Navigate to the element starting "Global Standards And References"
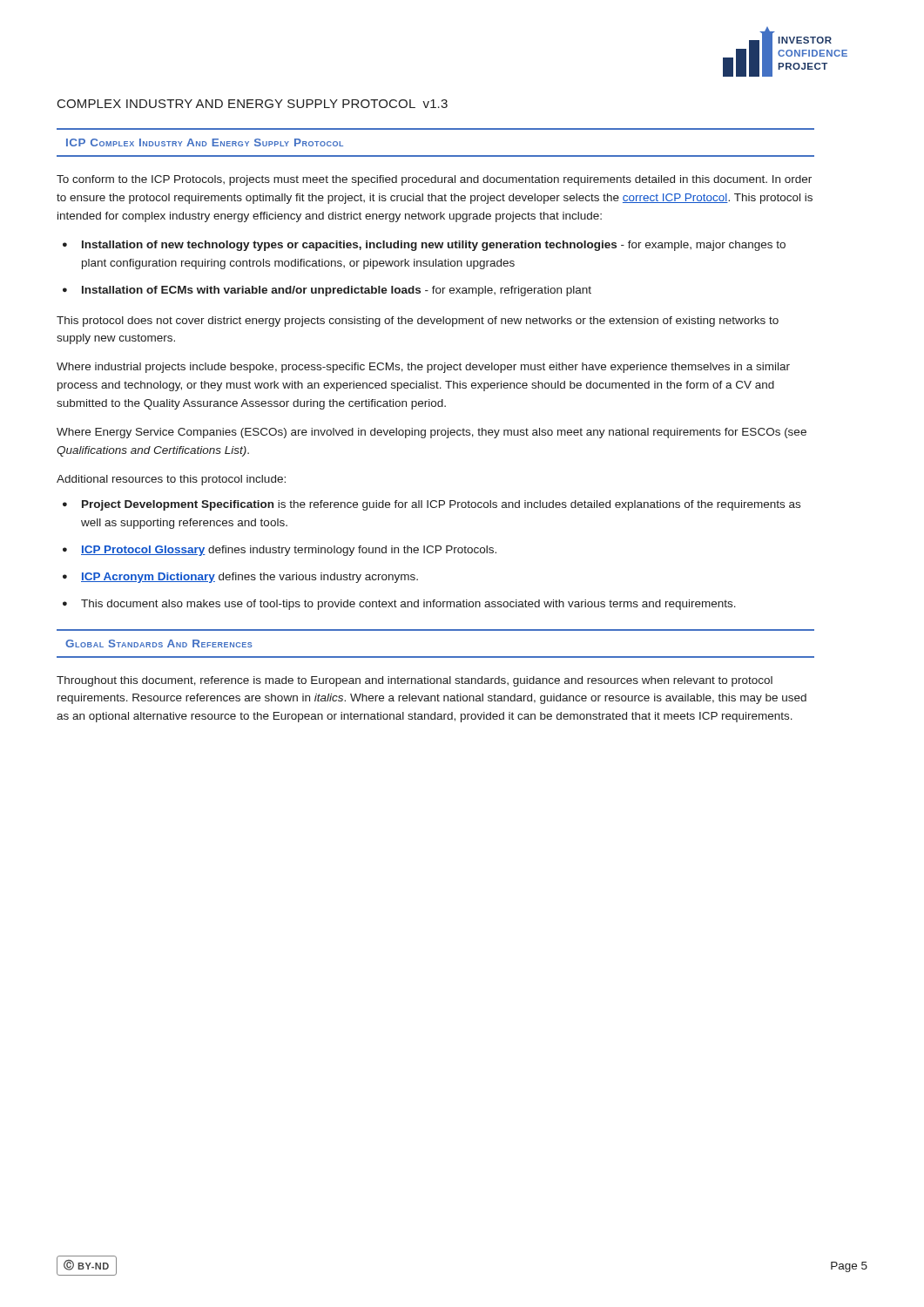 pos(159,643)
